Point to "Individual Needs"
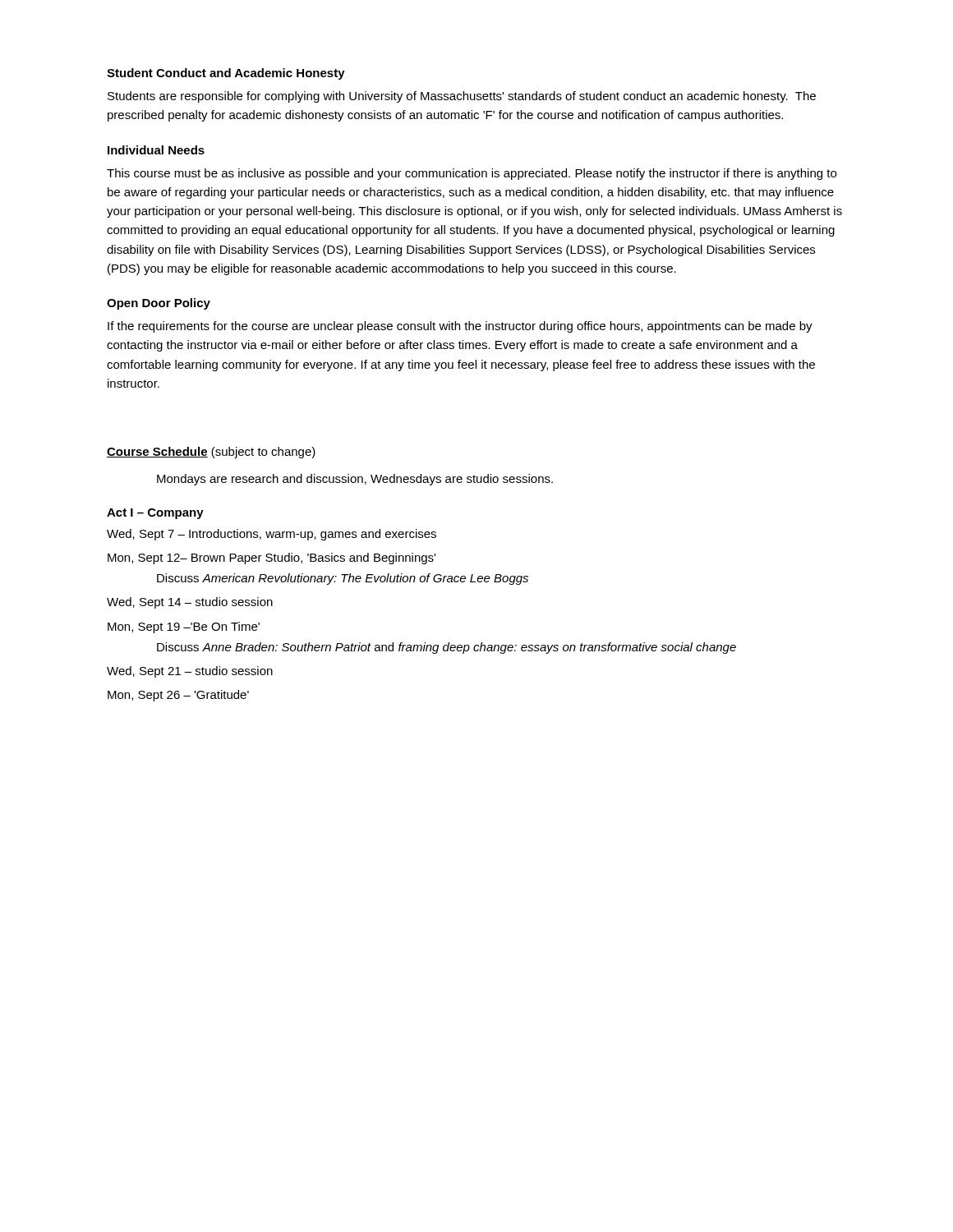This screenshot has height=1232, width=953. click(156, 150)
